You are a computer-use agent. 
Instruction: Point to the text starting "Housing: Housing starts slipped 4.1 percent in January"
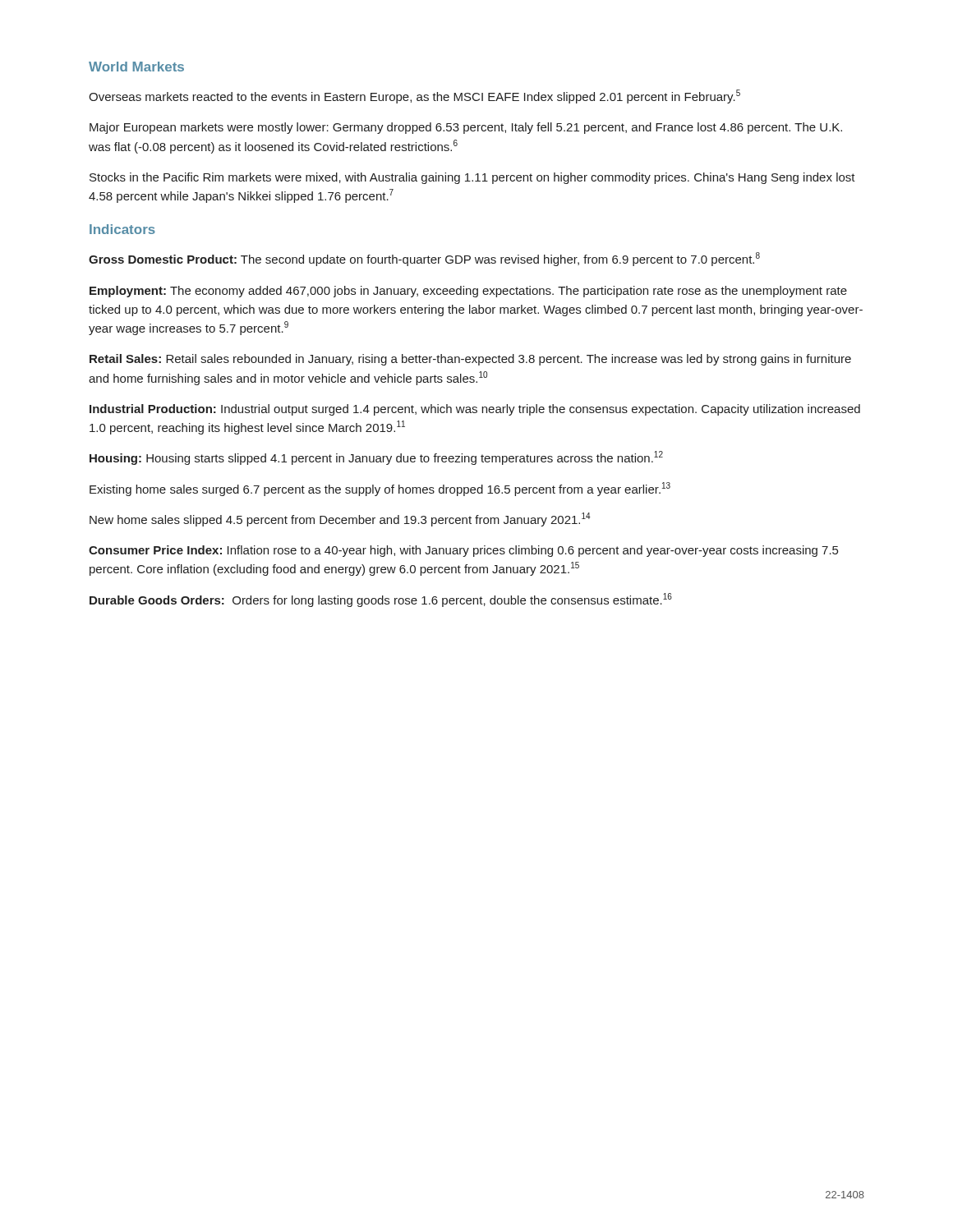tap(376, 458)
